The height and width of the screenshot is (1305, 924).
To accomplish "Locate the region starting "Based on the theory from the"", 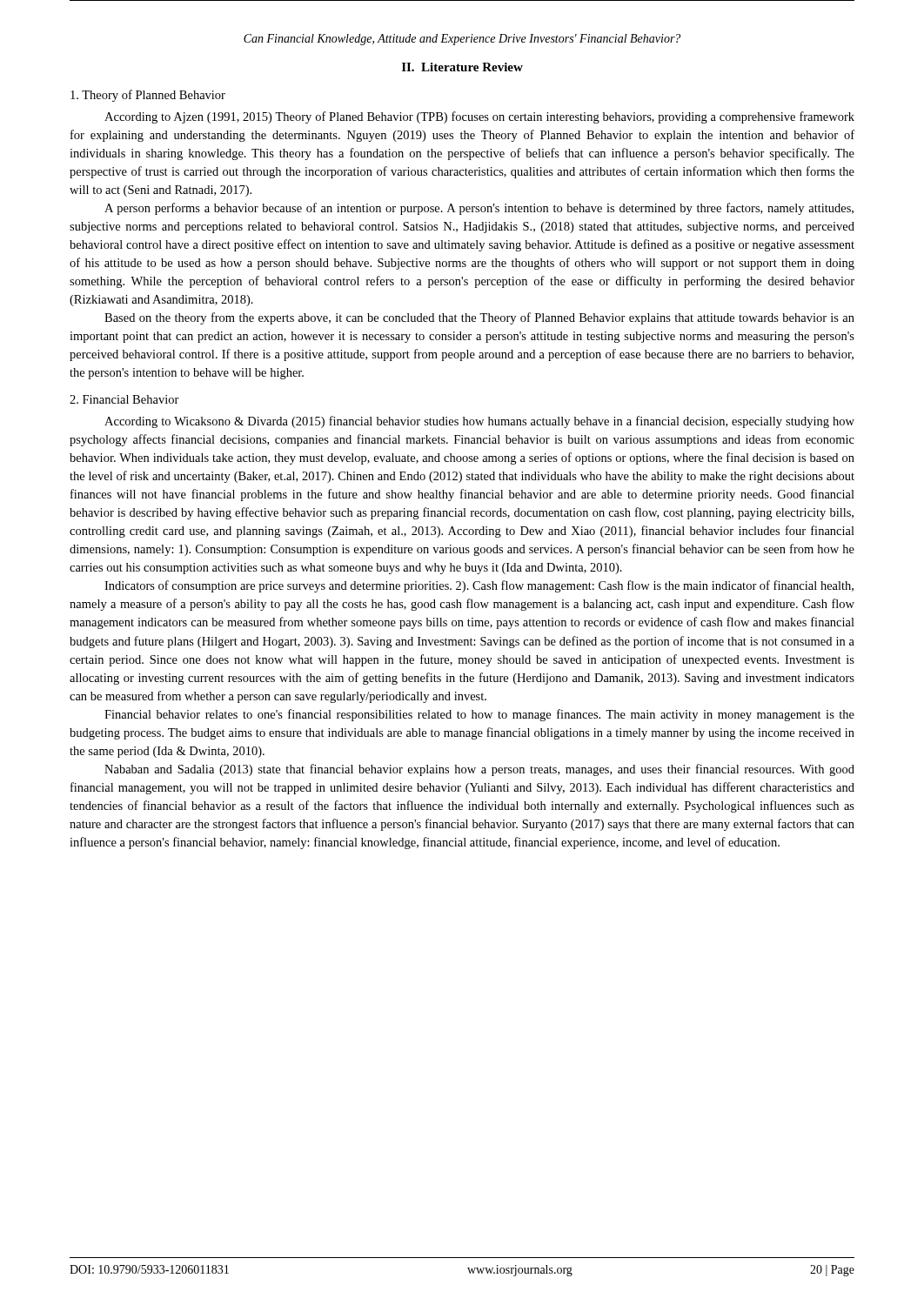I will tap(462, 346).
